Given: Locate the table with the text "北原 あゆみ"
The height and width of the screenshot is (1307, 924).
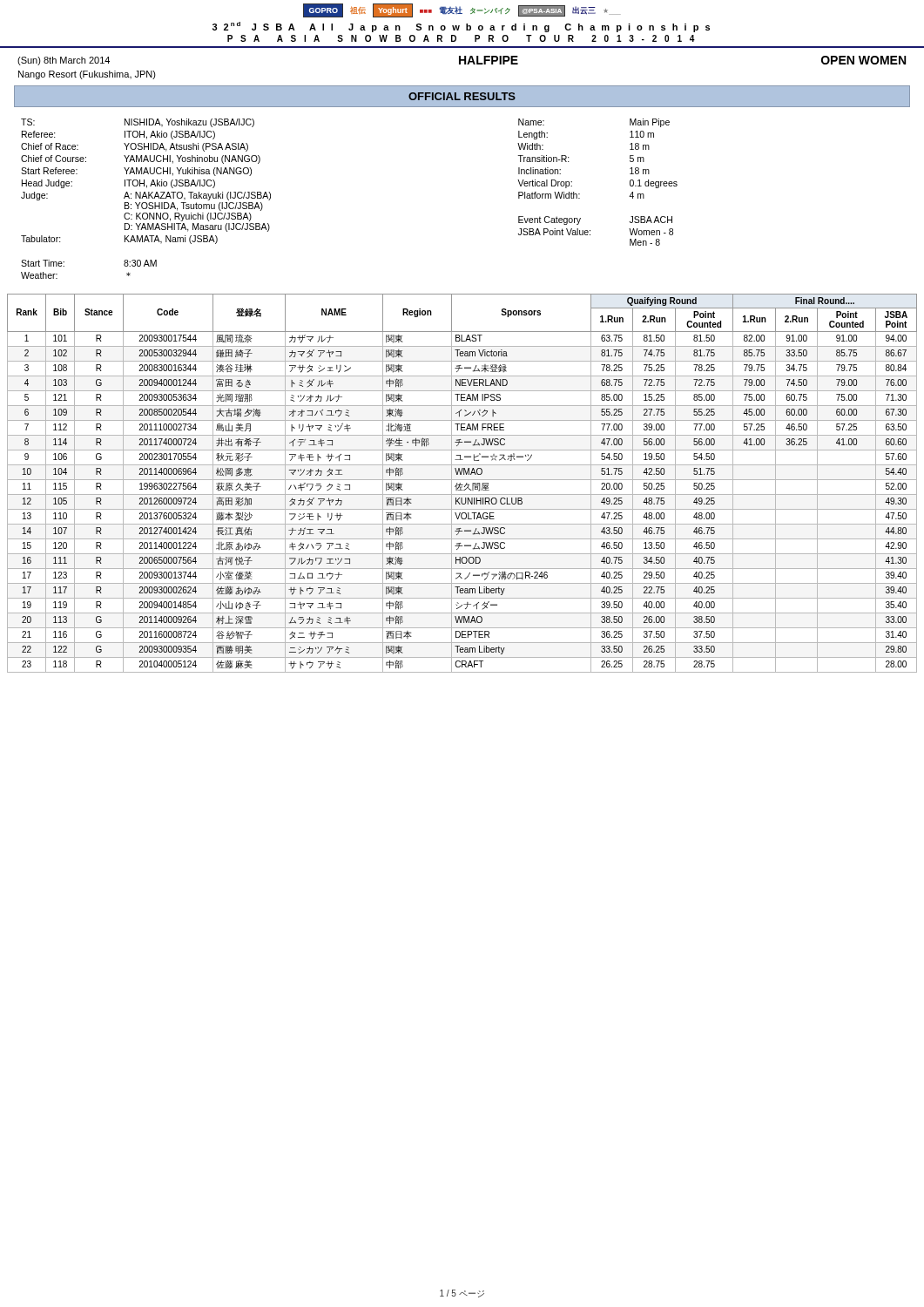Looking at the screenshot, I should 462,483.
